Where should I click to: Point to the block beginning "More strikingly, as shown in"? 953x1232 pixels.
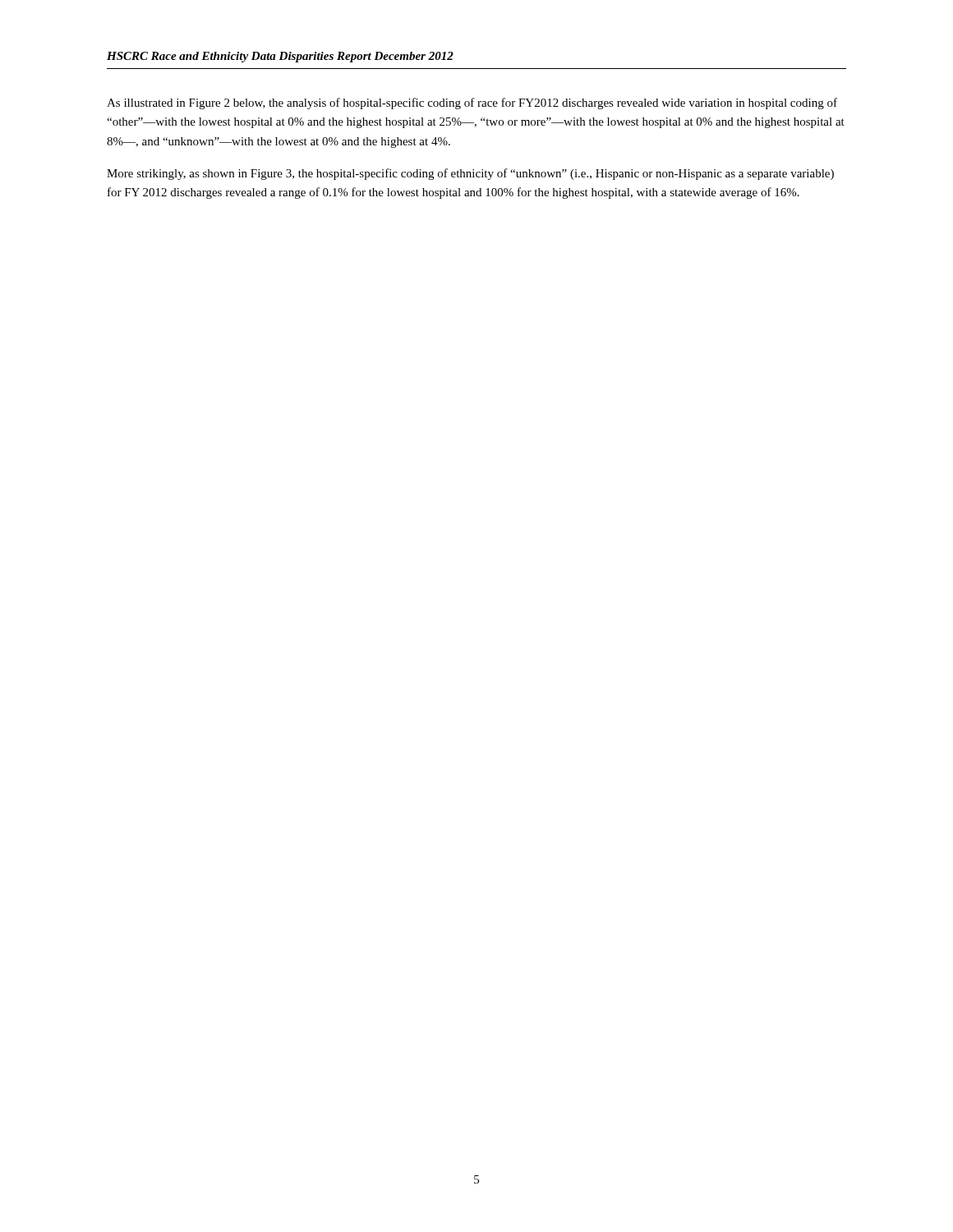(471, 183)
